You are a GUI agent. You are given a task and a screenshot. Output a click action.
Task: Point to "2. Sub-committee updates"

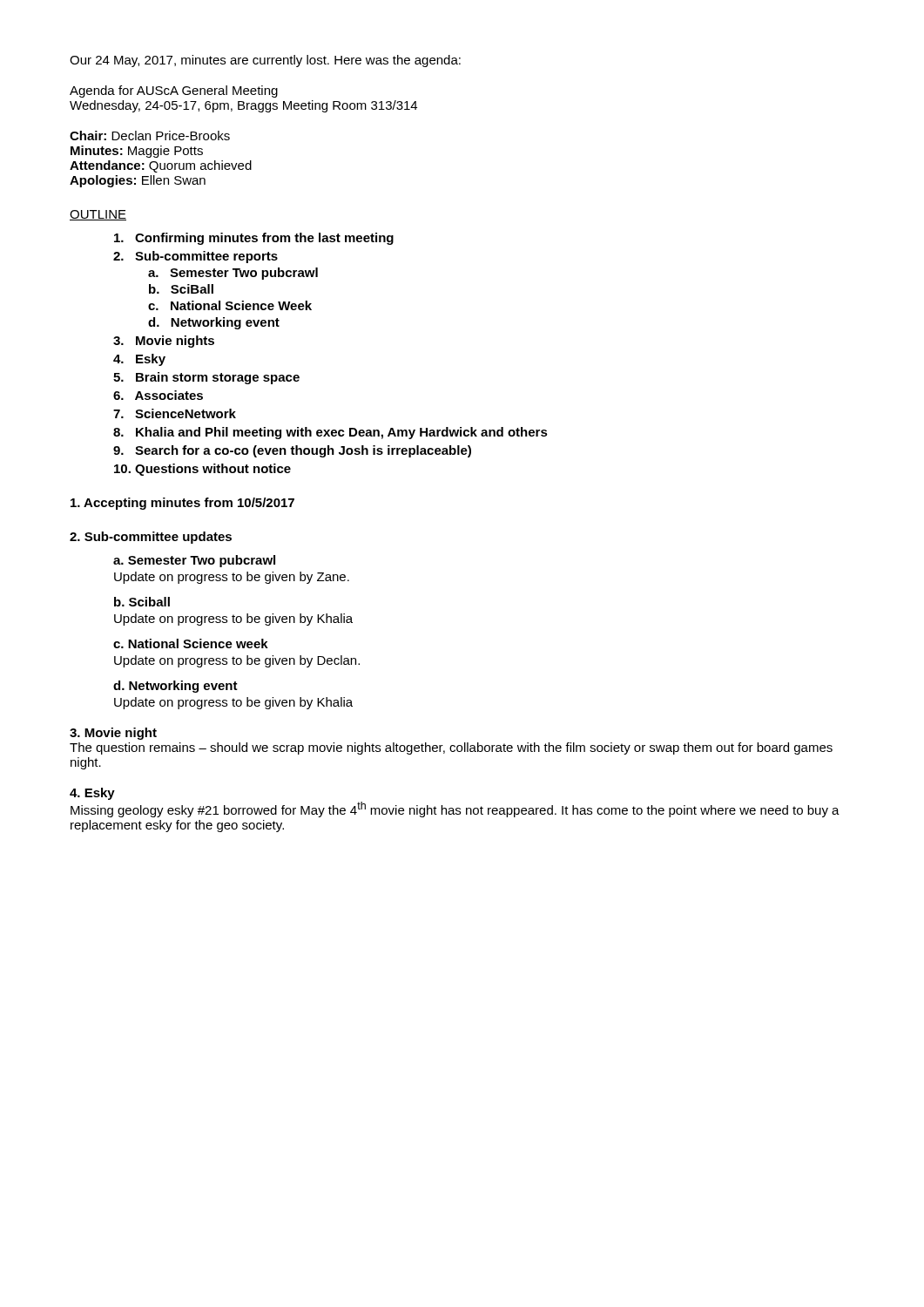pyautogui.click(x=151, y=536)
